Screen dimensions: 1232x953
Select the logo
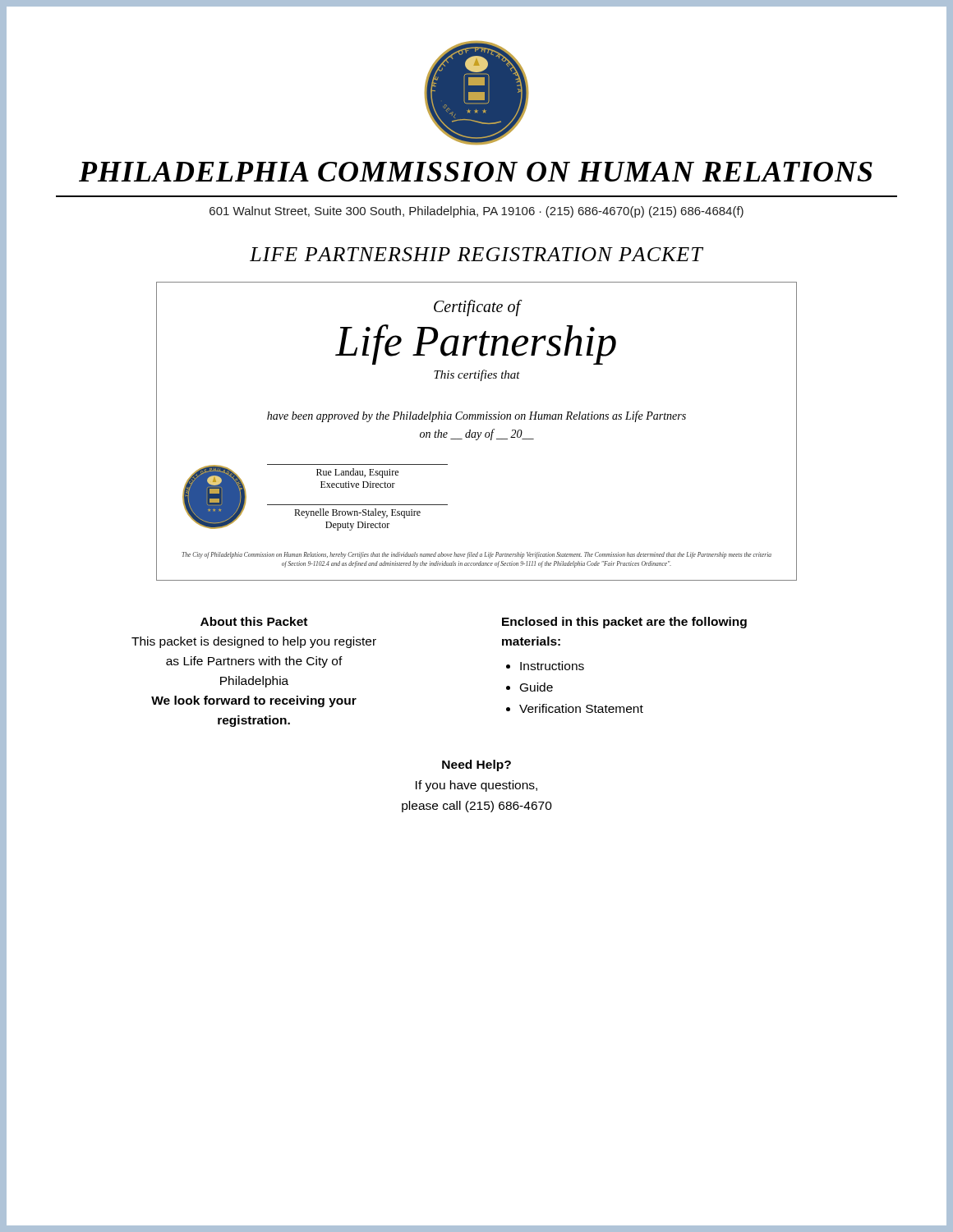pyautogui.click(x=476, y=93)
